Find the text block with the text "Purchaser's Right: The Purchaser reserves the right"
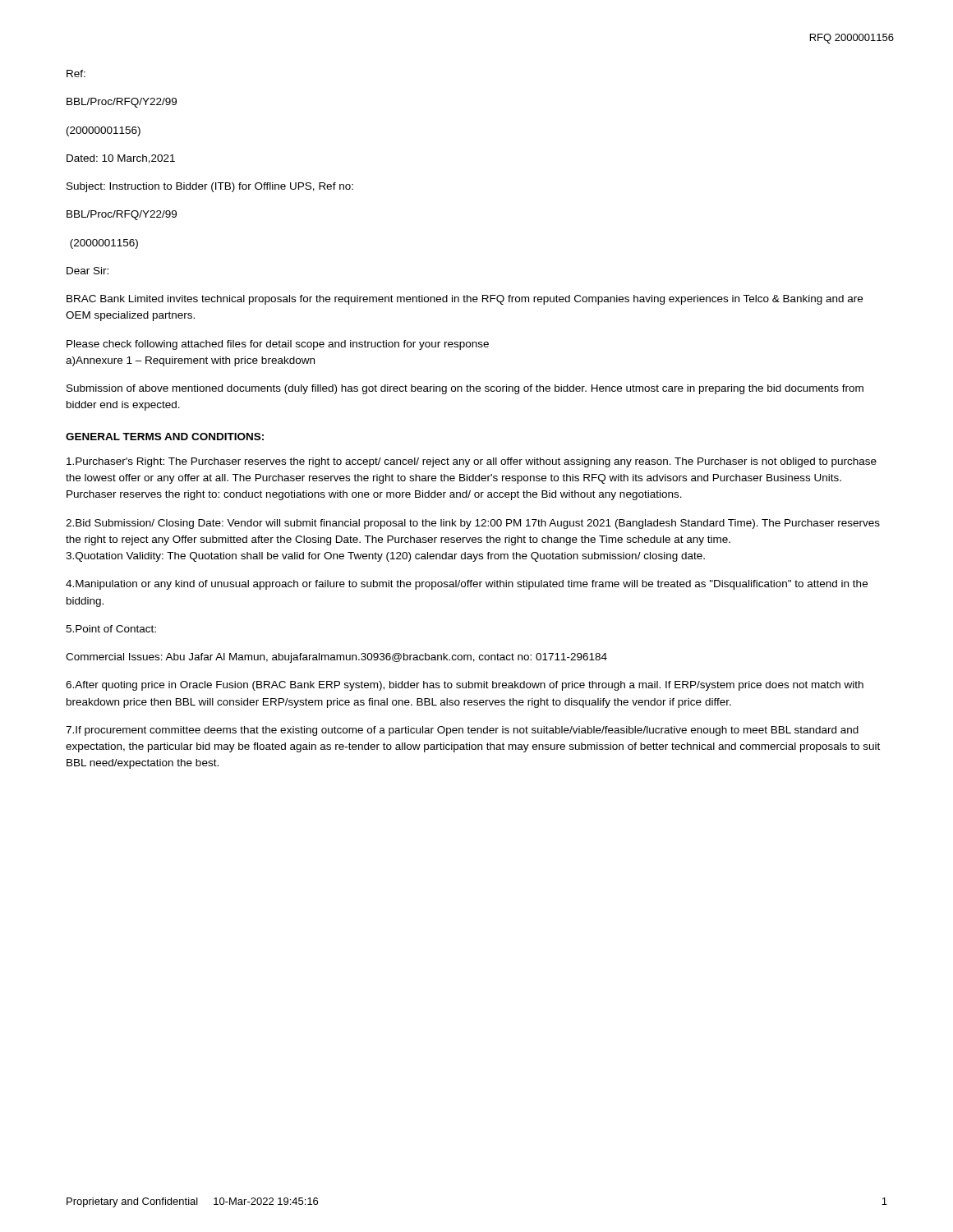 (471, 478)
